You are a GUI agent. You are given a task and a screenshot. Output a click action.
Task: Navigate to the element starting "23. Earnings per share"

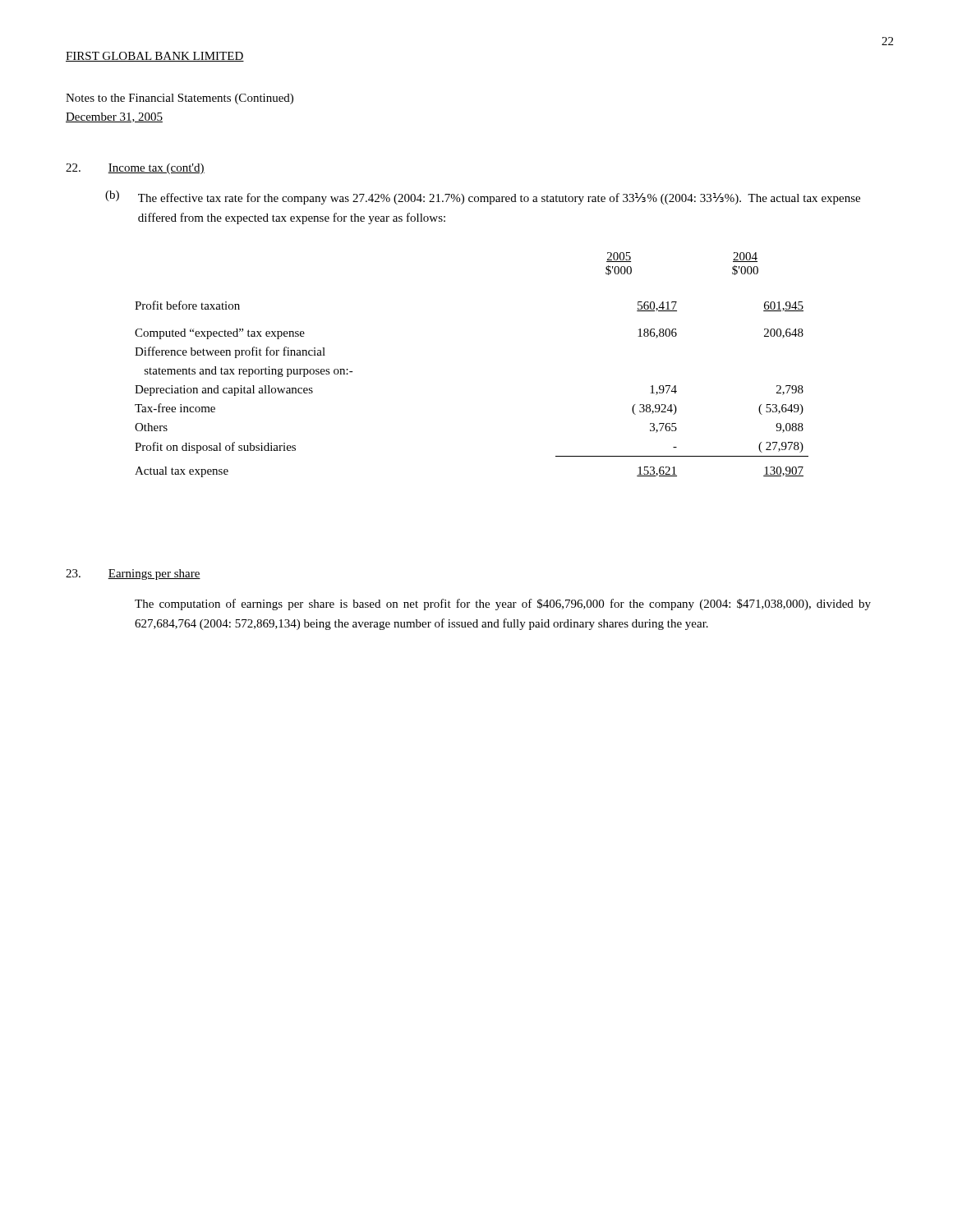point(133,574)
